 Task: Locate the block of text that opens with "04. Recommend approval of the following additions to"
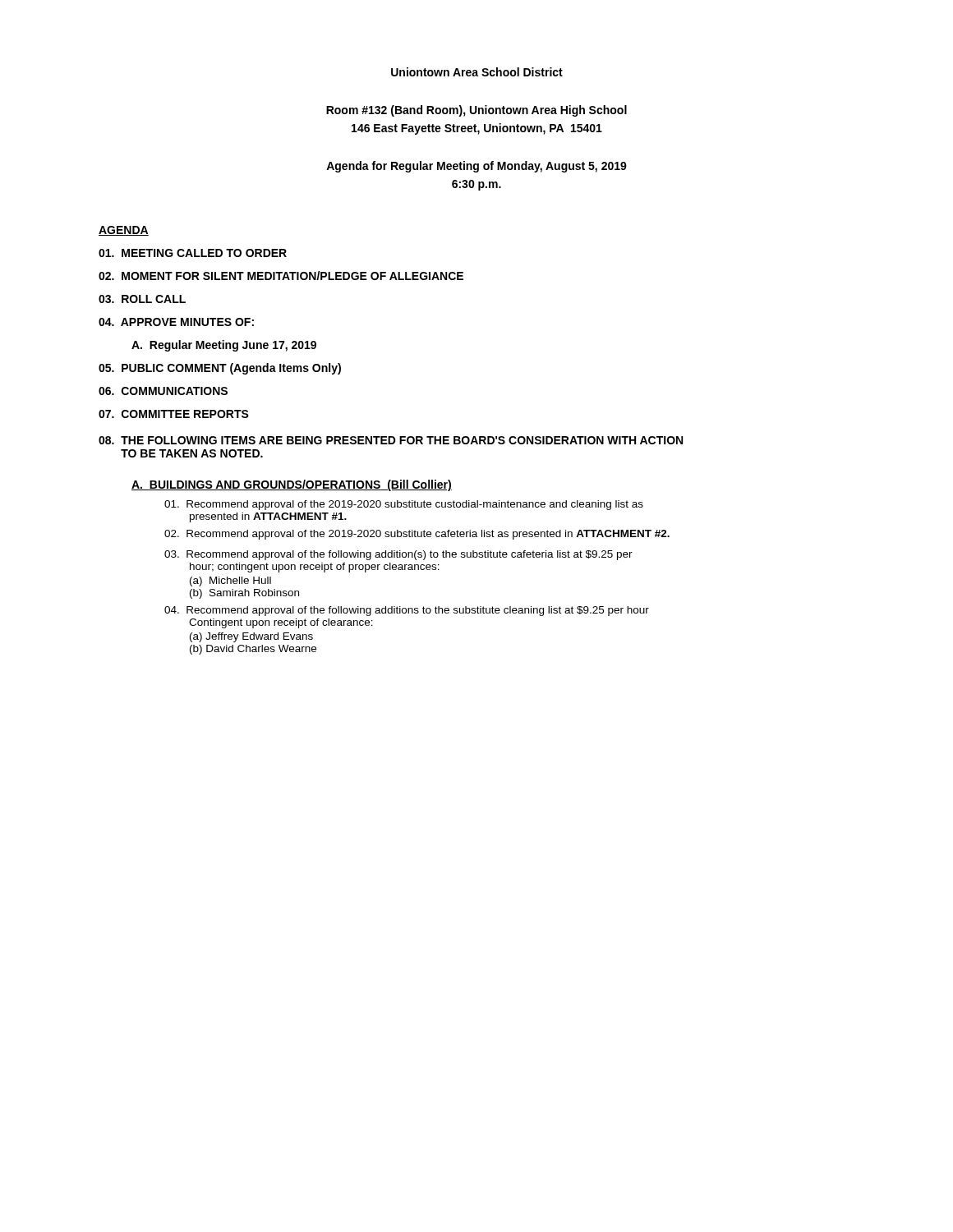tap(407, 611)
